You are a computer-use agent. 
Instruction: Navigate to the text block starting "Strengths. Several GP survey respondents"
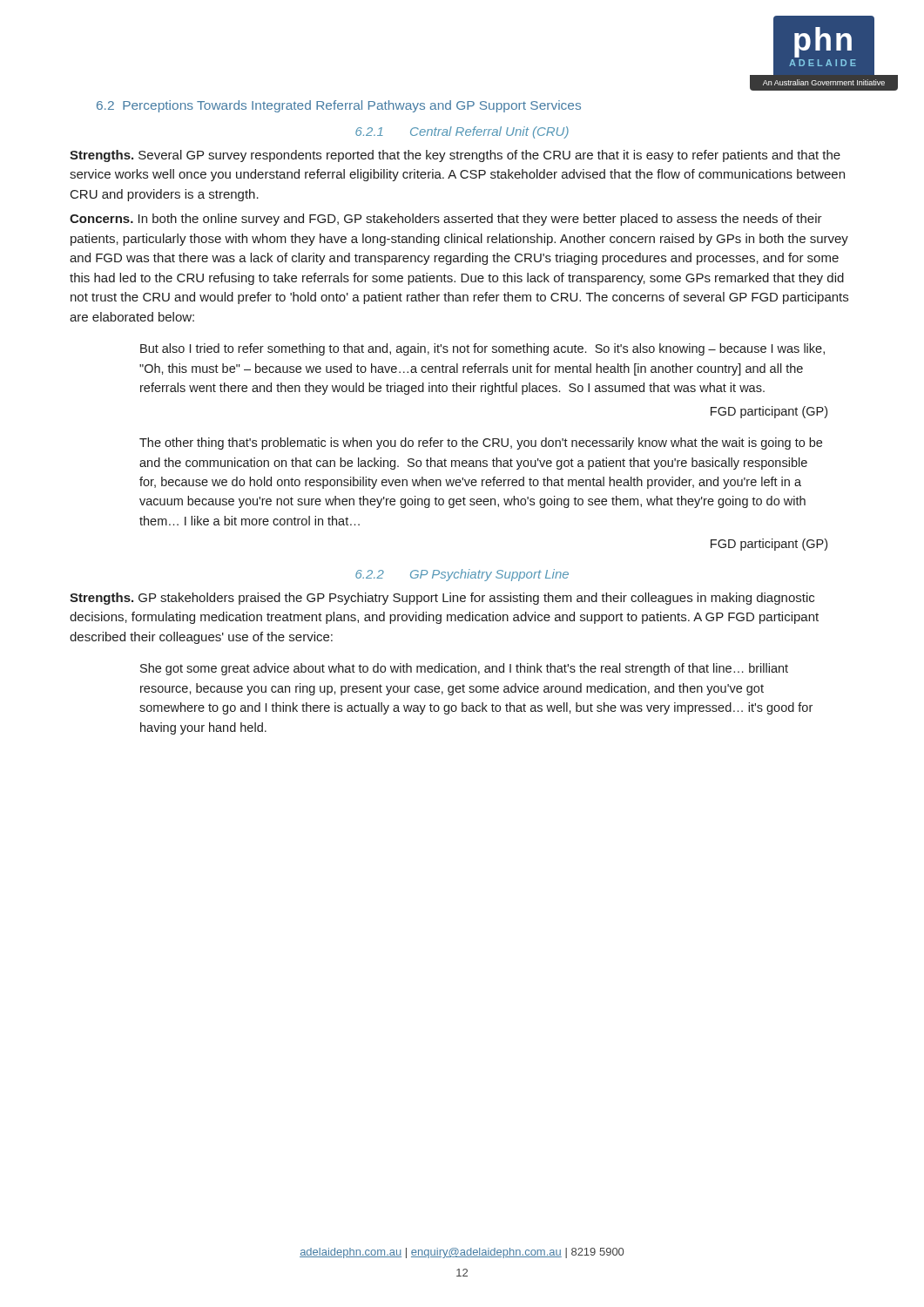point(458,174)
